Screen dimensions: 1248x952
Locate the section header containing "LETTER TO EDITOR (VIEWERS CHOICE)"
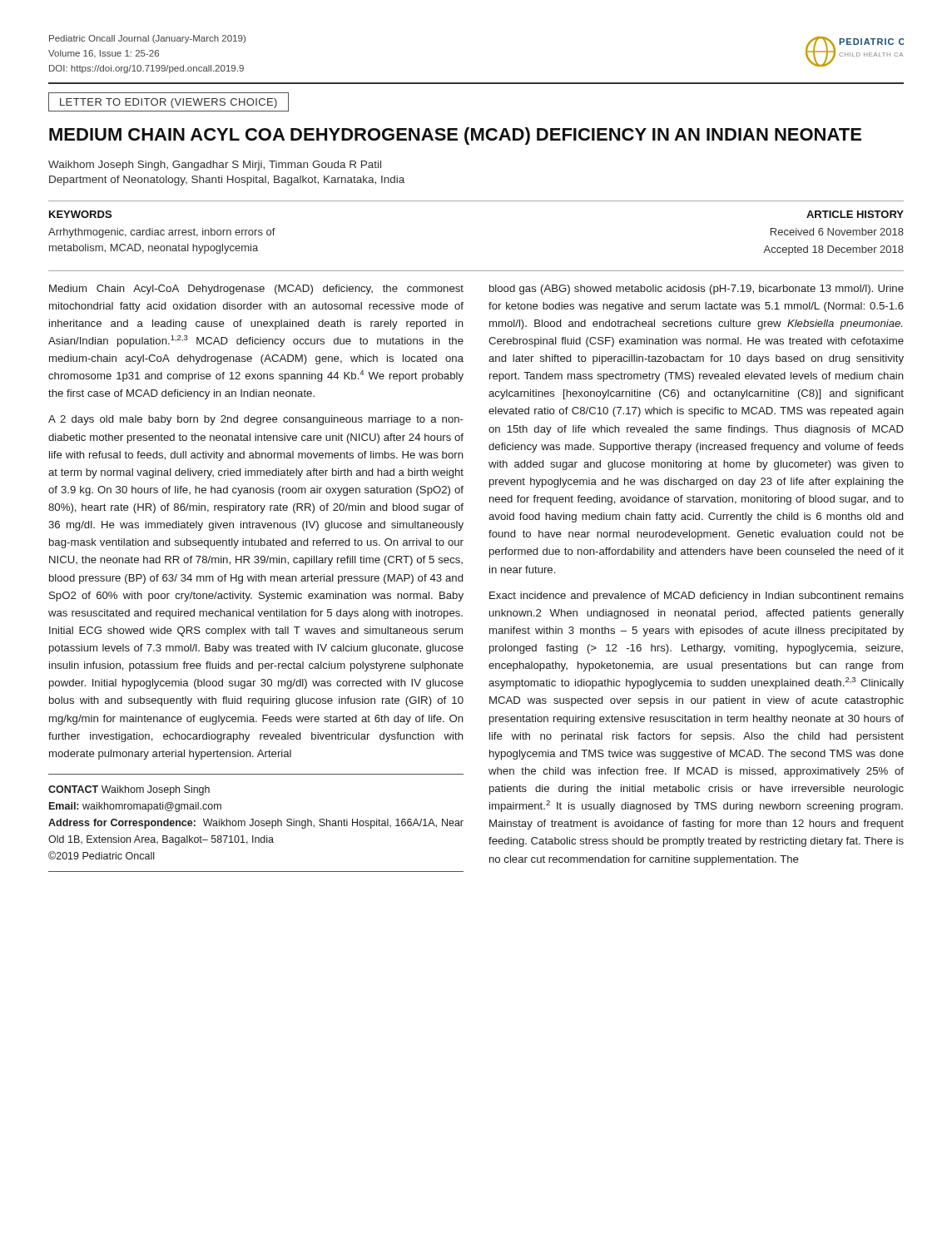coord(168,102)
